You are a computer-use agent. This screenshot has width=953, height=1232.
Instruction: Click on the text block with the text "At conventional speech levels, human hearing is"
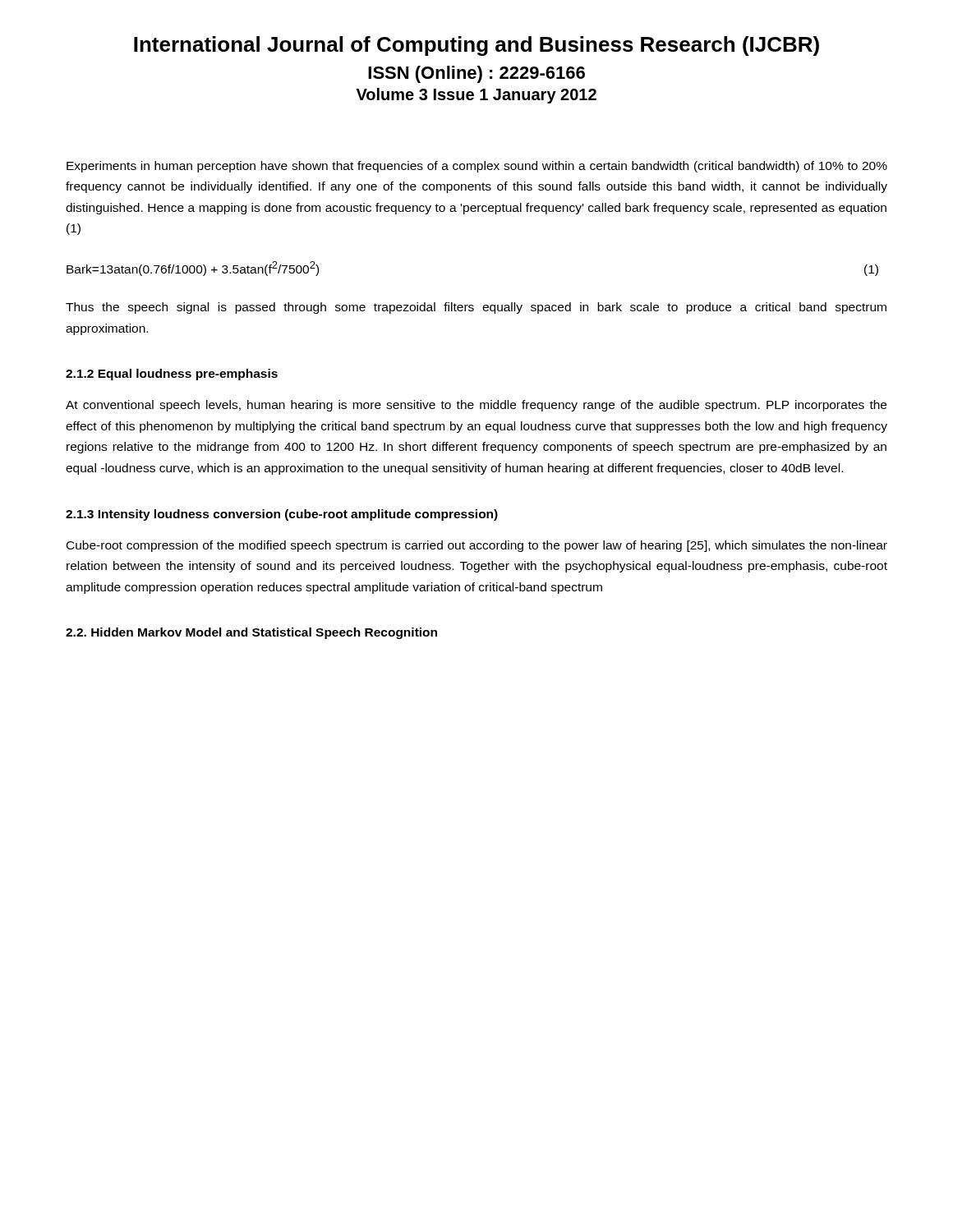point(476,436)
